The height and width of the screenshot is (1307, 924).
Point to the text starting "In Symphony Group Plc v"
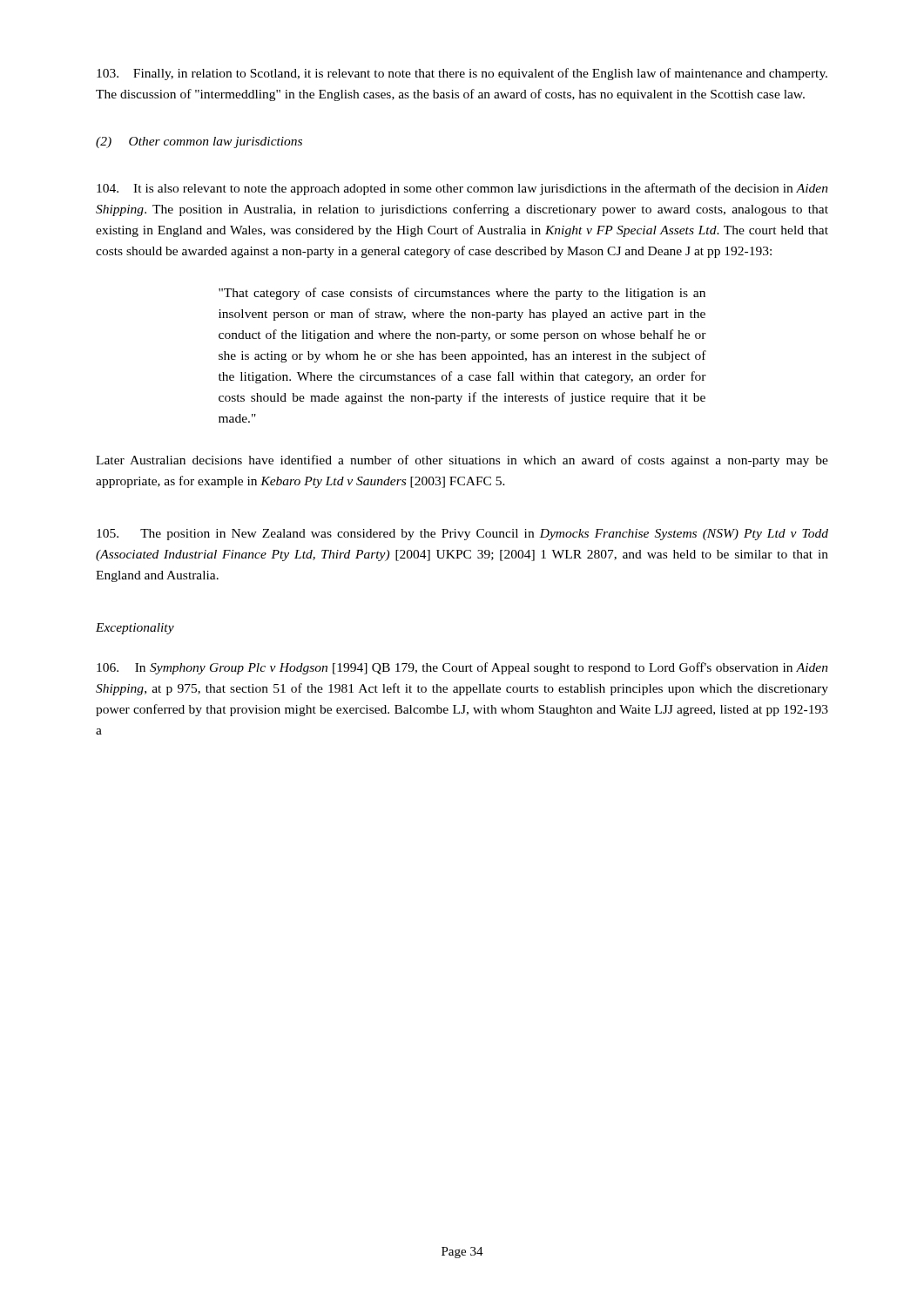pyautogui.click(x=462, y=699)
